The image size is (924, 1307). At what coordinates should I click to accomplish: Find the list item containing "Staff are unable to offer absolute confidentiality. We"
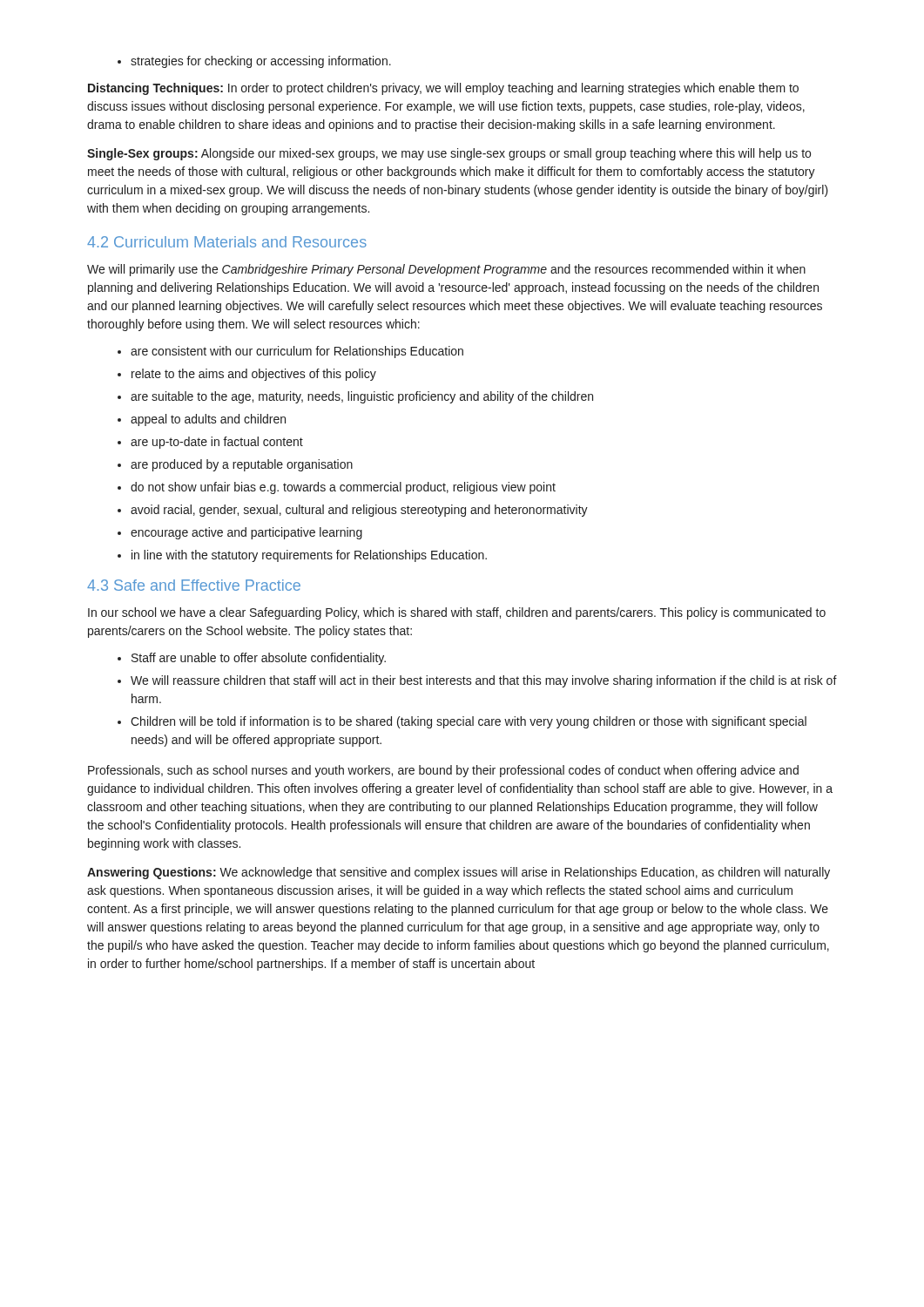coord(252,659)
